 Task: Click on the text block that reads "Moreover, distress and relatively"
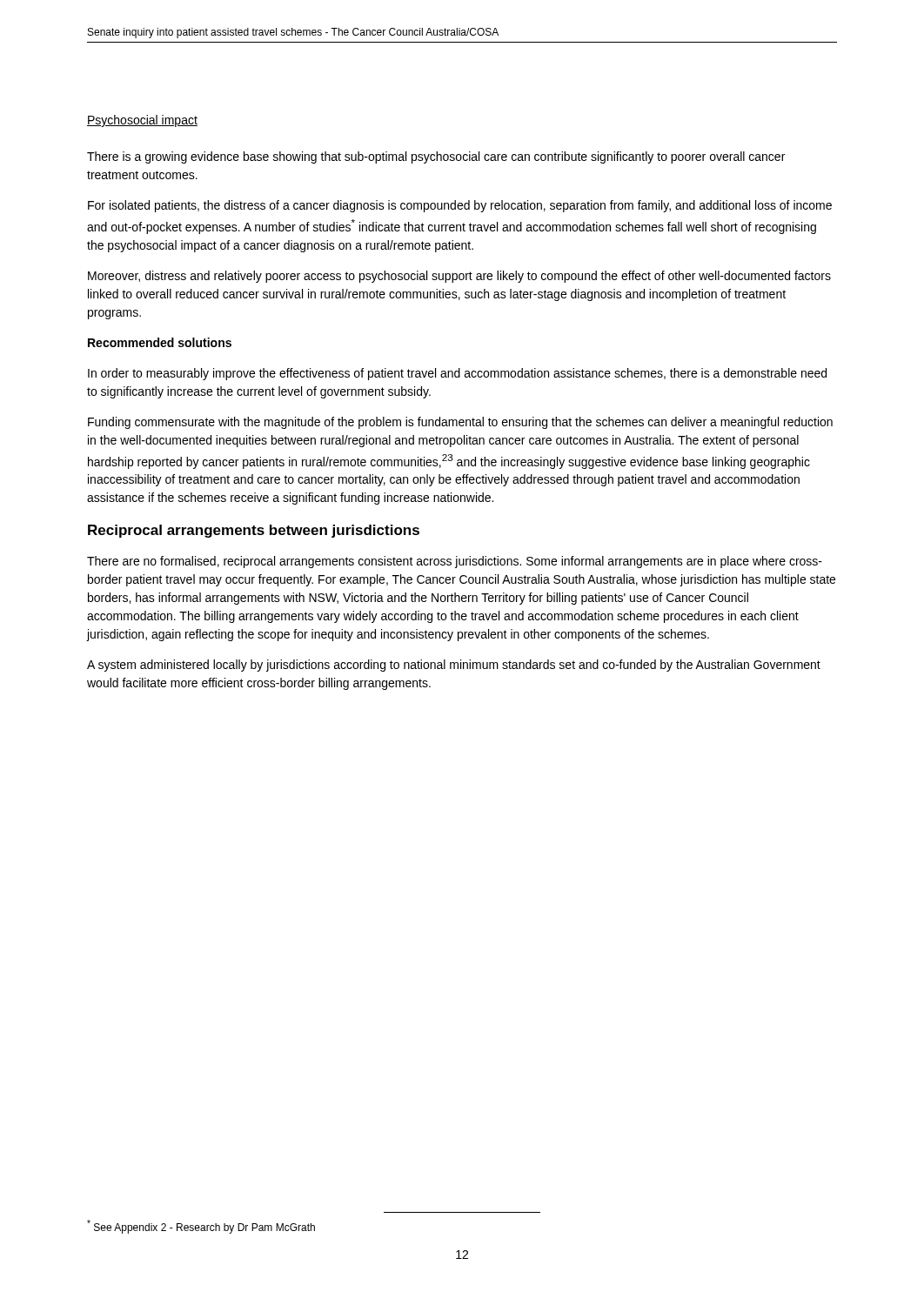pyautogui.click(x=462, y=294)
